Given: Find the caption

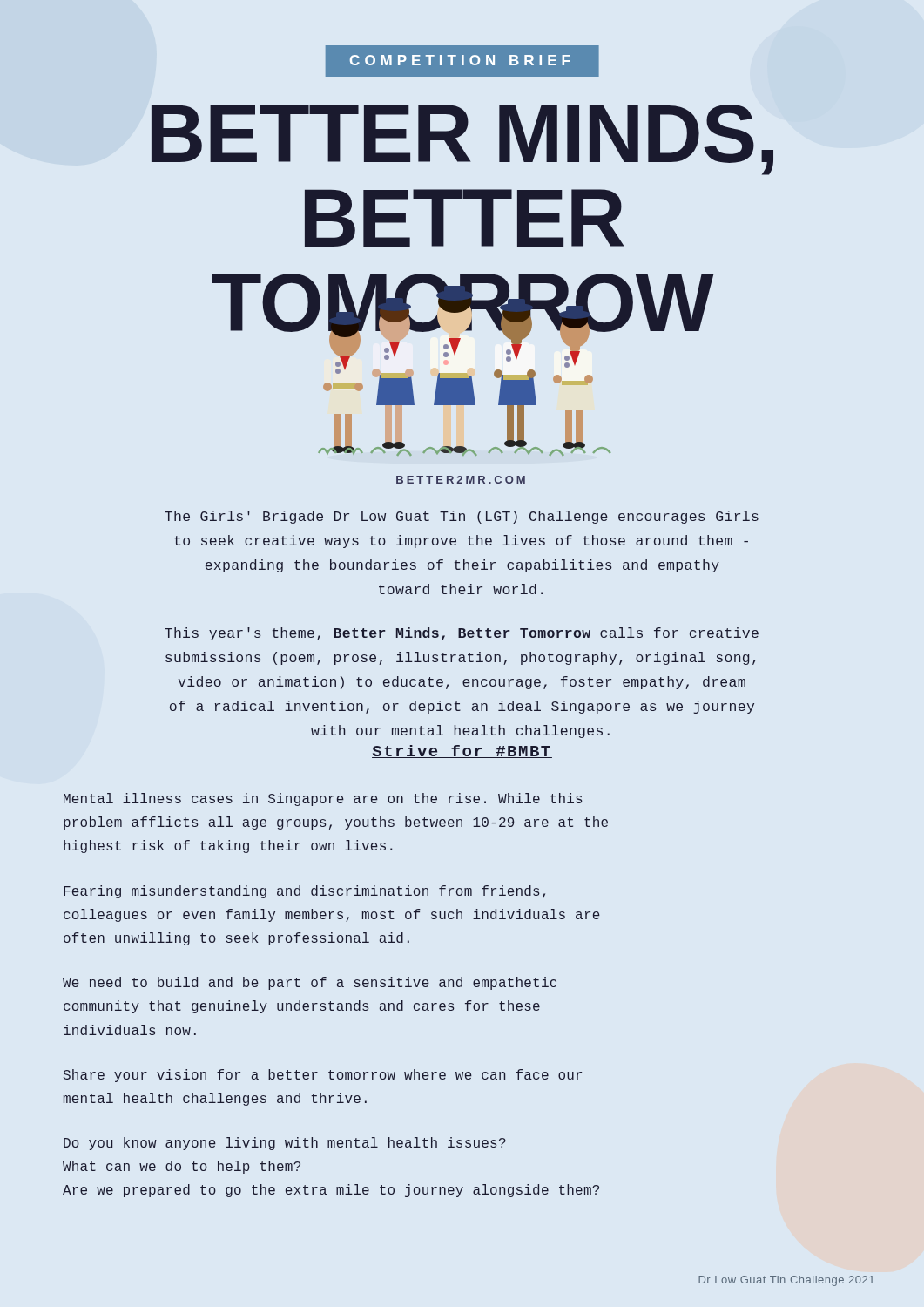Looking at the screenshot, I should (x=462, y=480).
